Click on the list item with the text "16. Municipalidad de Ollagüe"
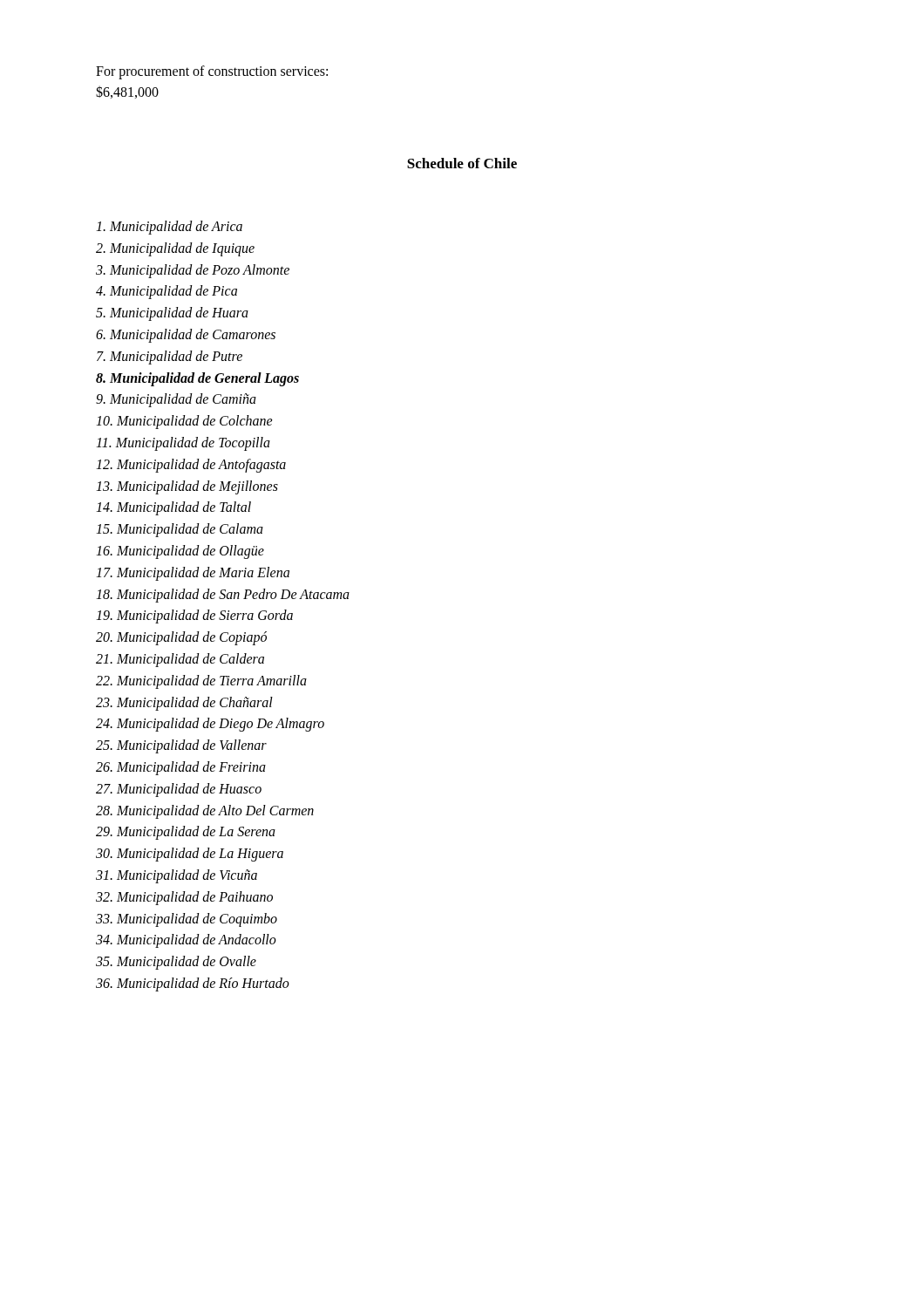Image resolution: width=924 pixels, height=1308 pixels. coord(180,551)
